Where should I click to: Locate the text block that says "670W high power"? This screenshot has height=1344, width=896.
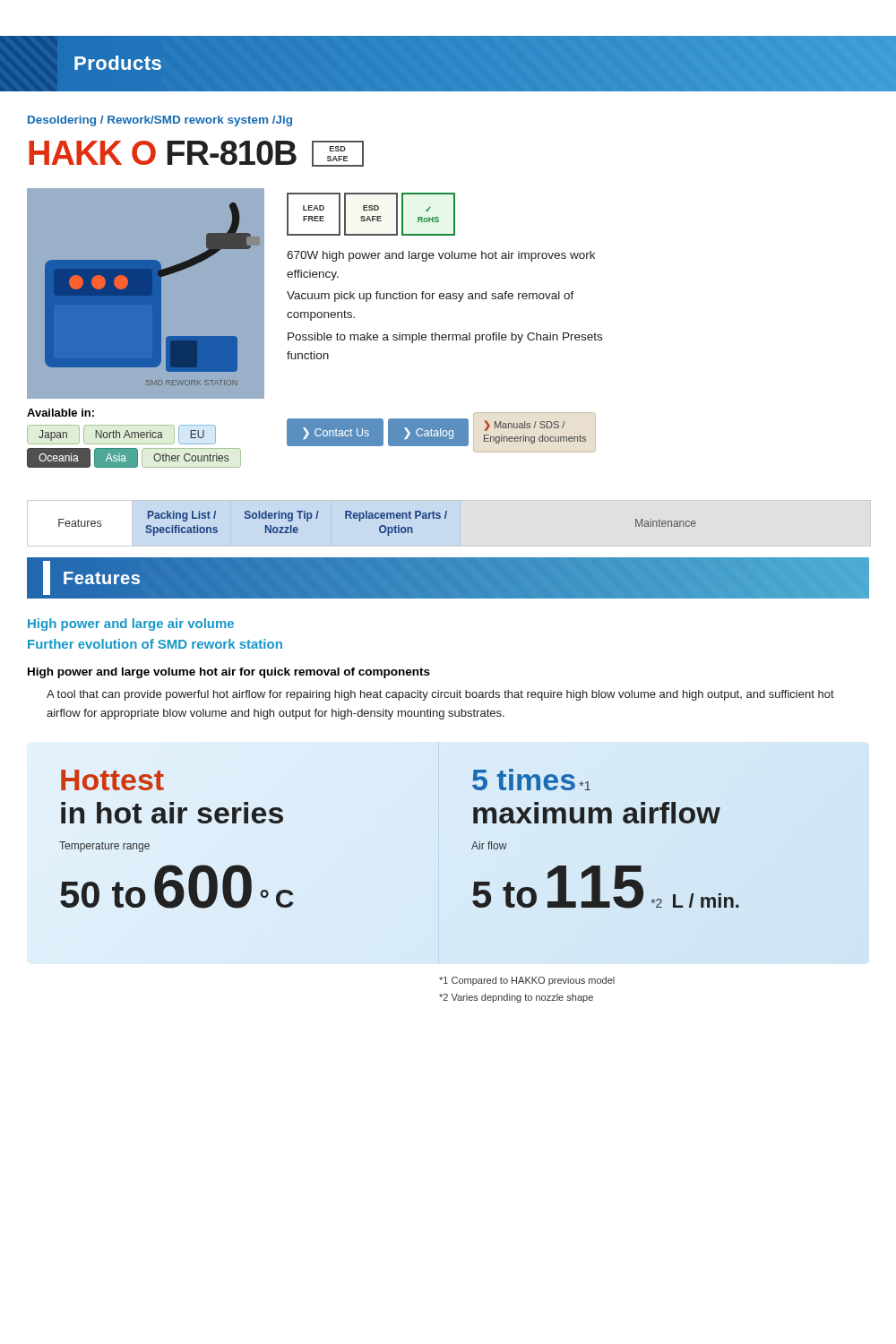tap(441, 264)
